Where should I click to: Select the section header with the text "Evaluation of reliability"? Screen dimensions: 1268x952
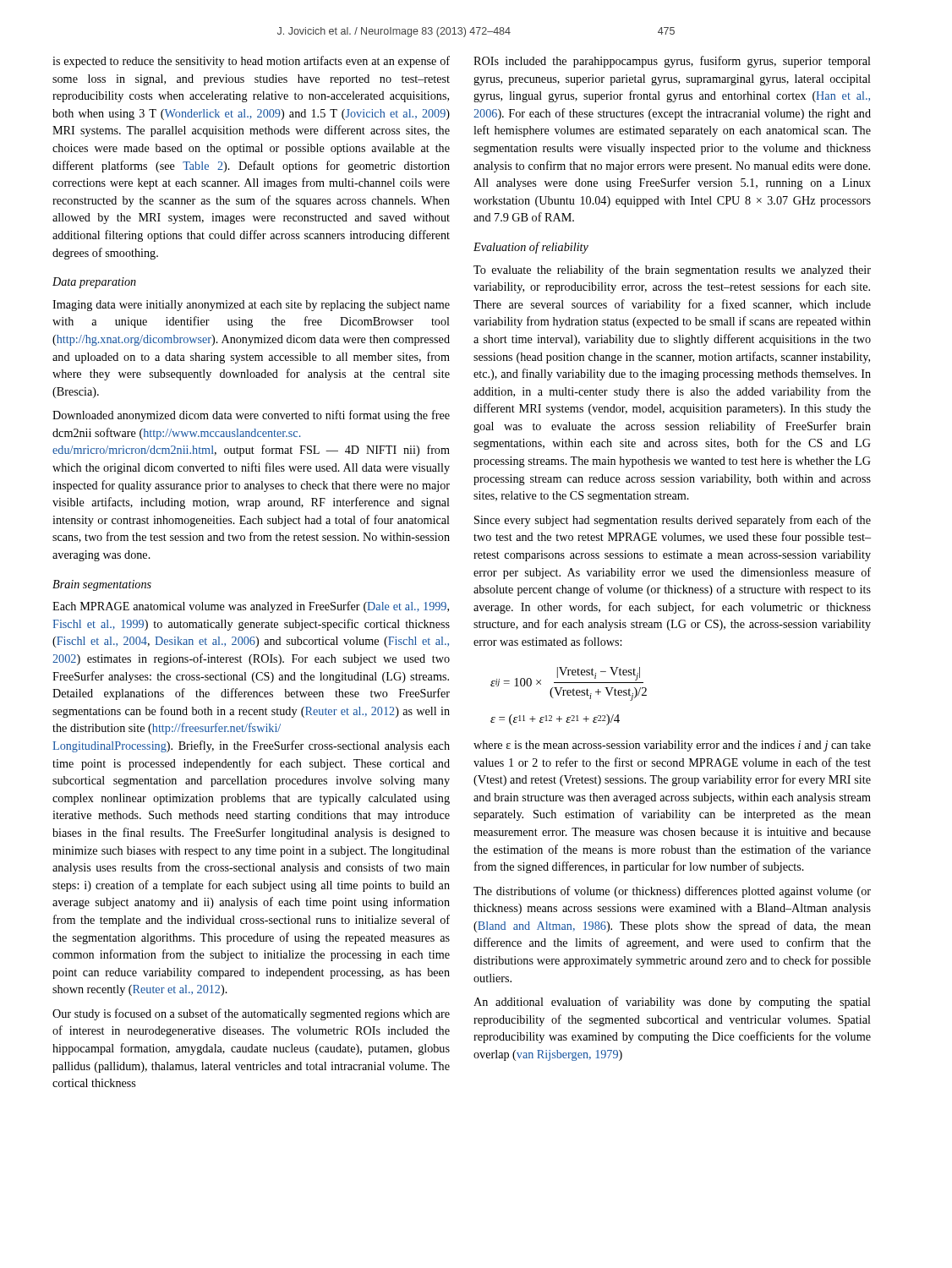(531, 248)
